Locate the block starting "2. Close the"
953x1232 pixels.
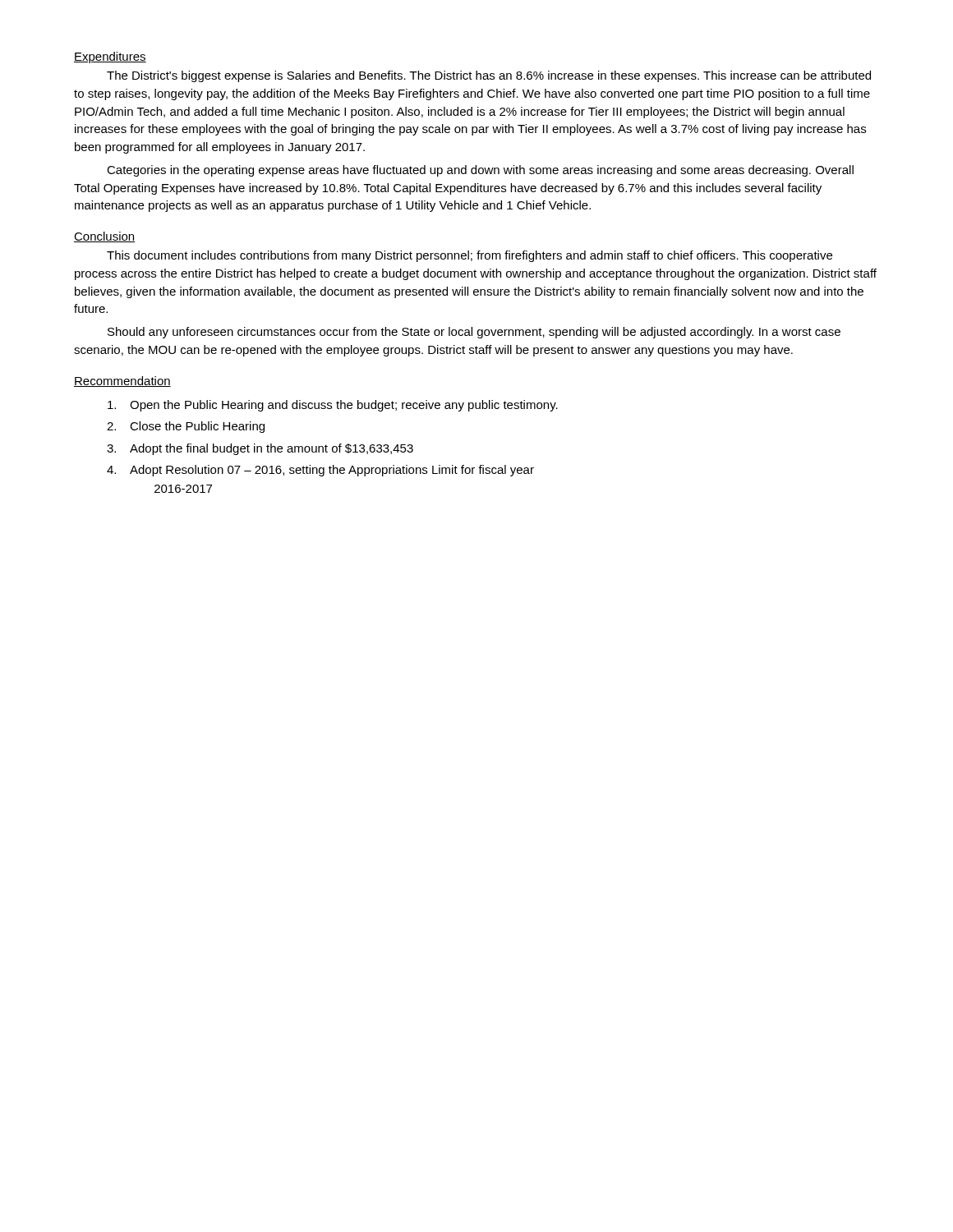(186, 427)
